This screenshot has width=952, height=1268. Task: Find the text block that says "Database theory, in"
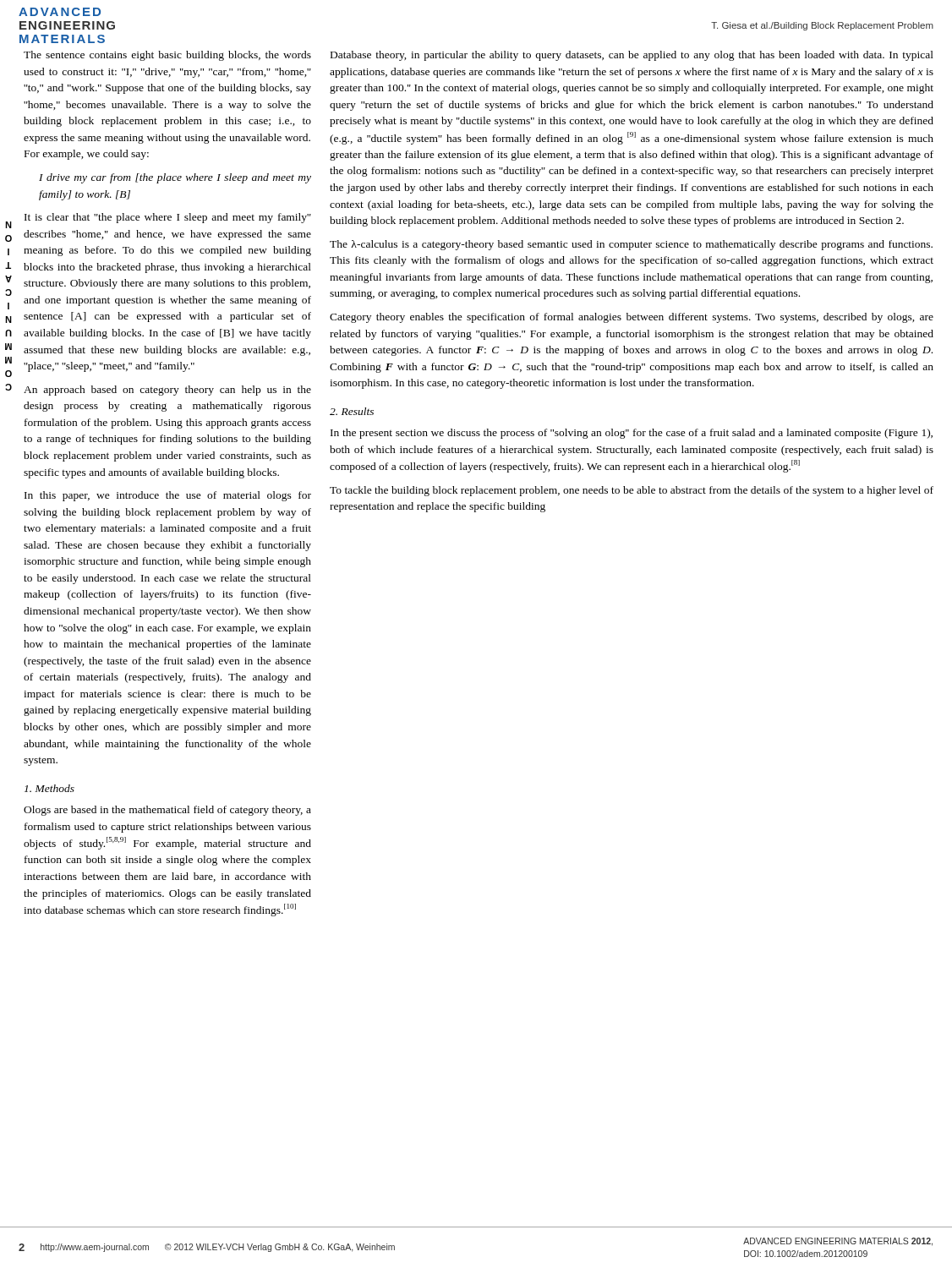(x=632, y=138)
